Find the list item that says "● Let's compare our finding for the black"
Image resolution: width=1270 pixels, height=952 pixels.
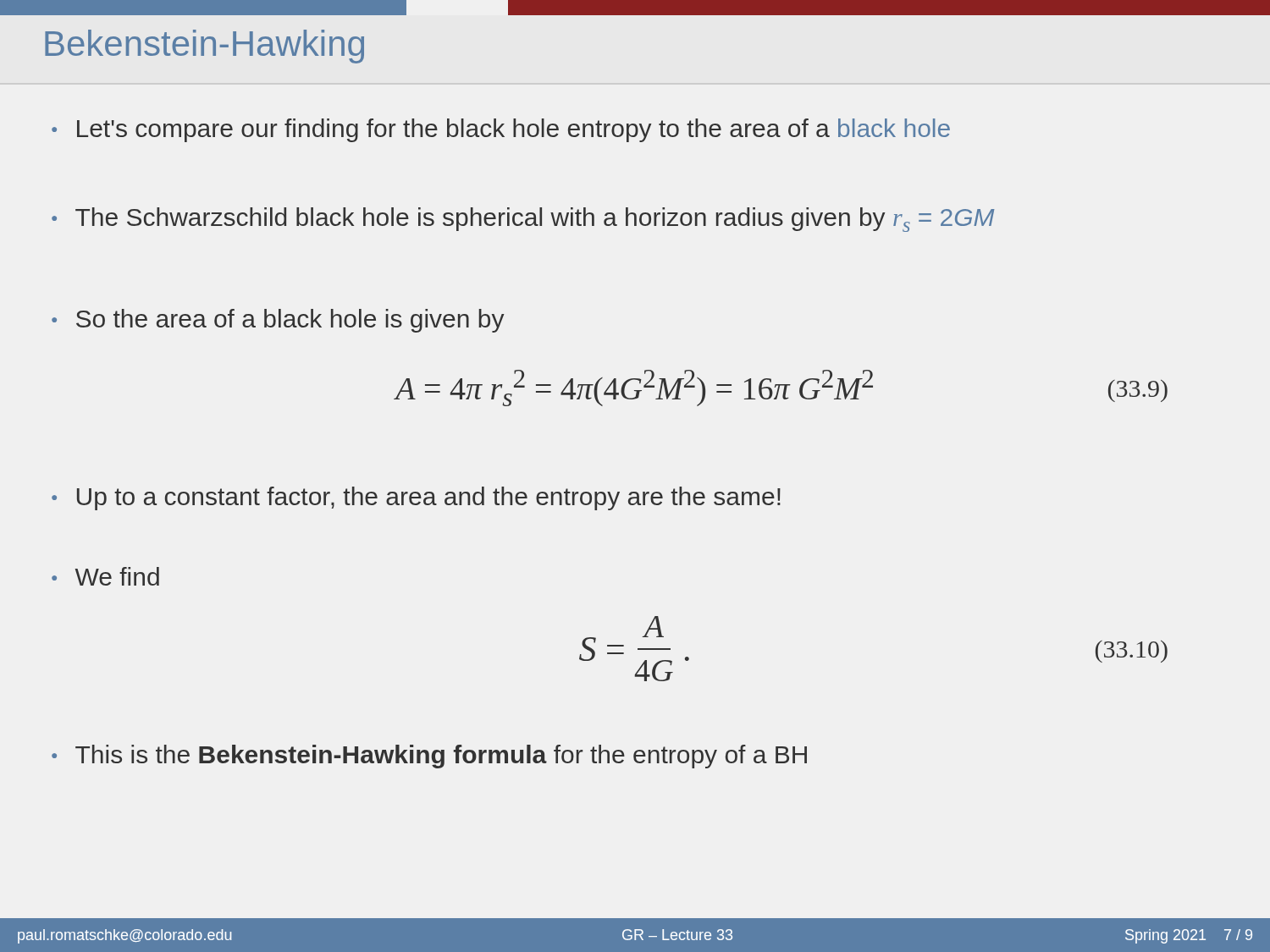[x=501, y=128]
